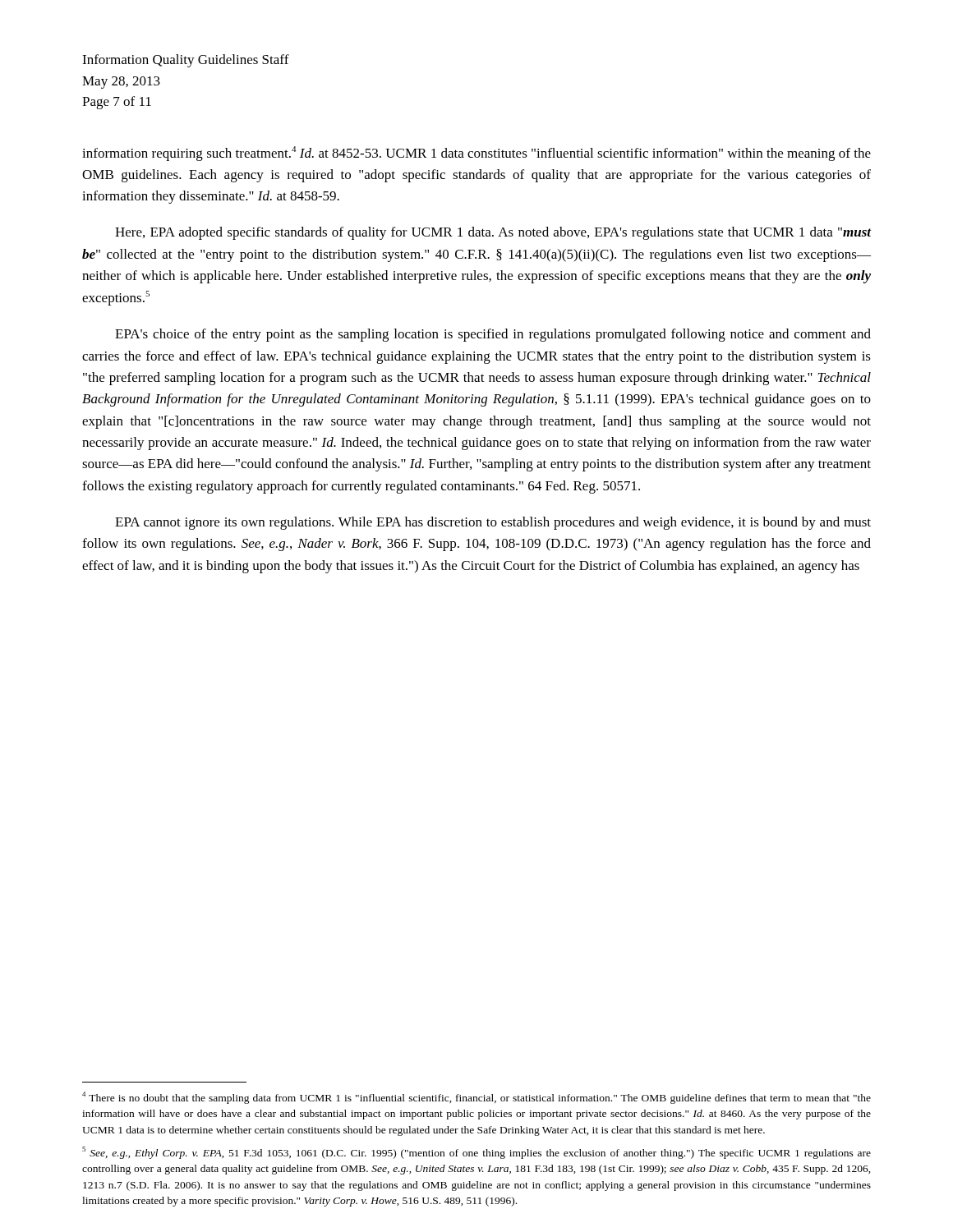Find the block starting "4 There is no doubt that"
This screenshot has height=1232, width=953.
(476, 1113)
